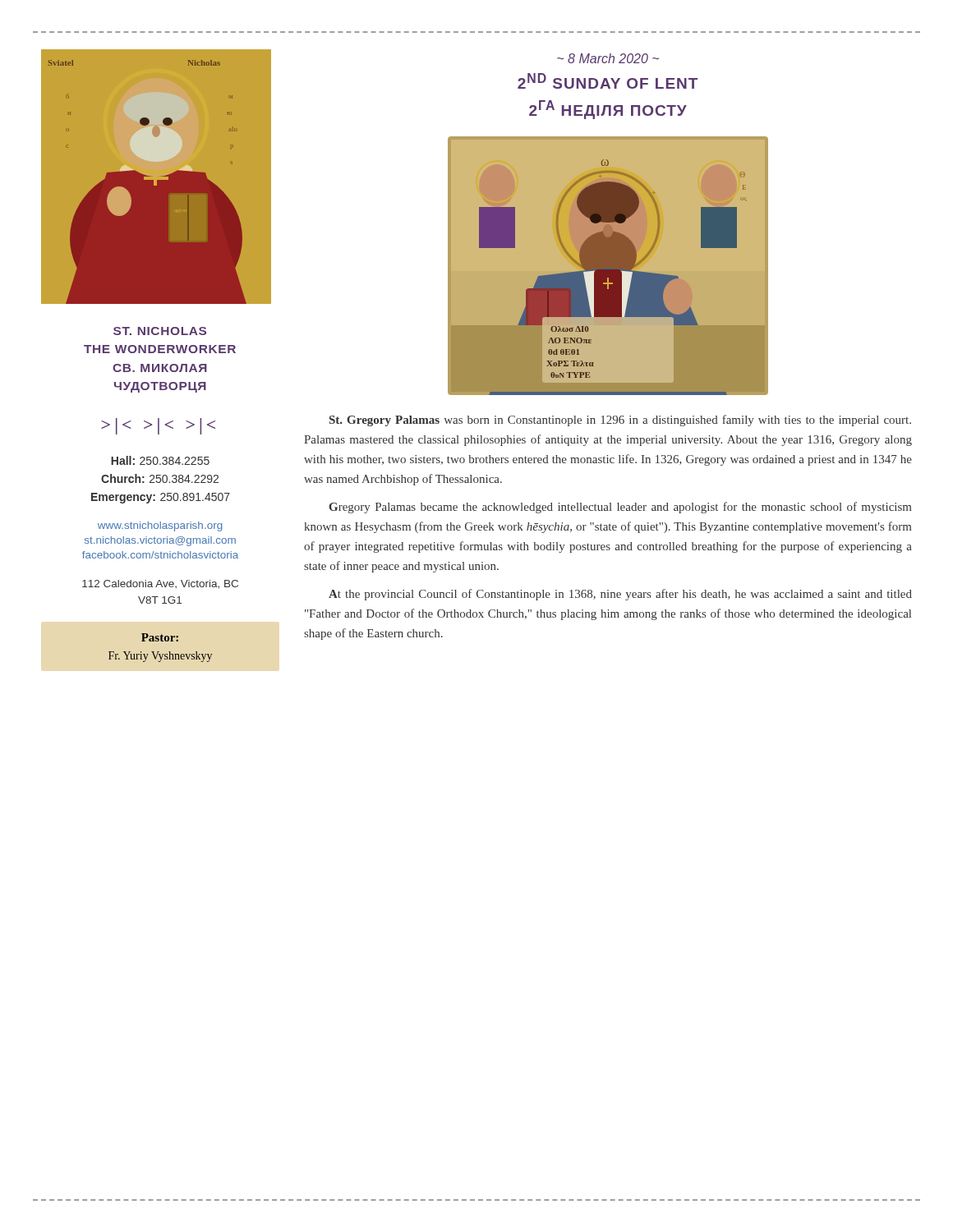Image resolution: width=953 pixels, height=1232 pixels.
Task: Find "www.stnicholasparish.org st.nicholas.victoria@gmail.com facebook.com/stnicholasvictoria" on this page
Action: click(160, 540)
